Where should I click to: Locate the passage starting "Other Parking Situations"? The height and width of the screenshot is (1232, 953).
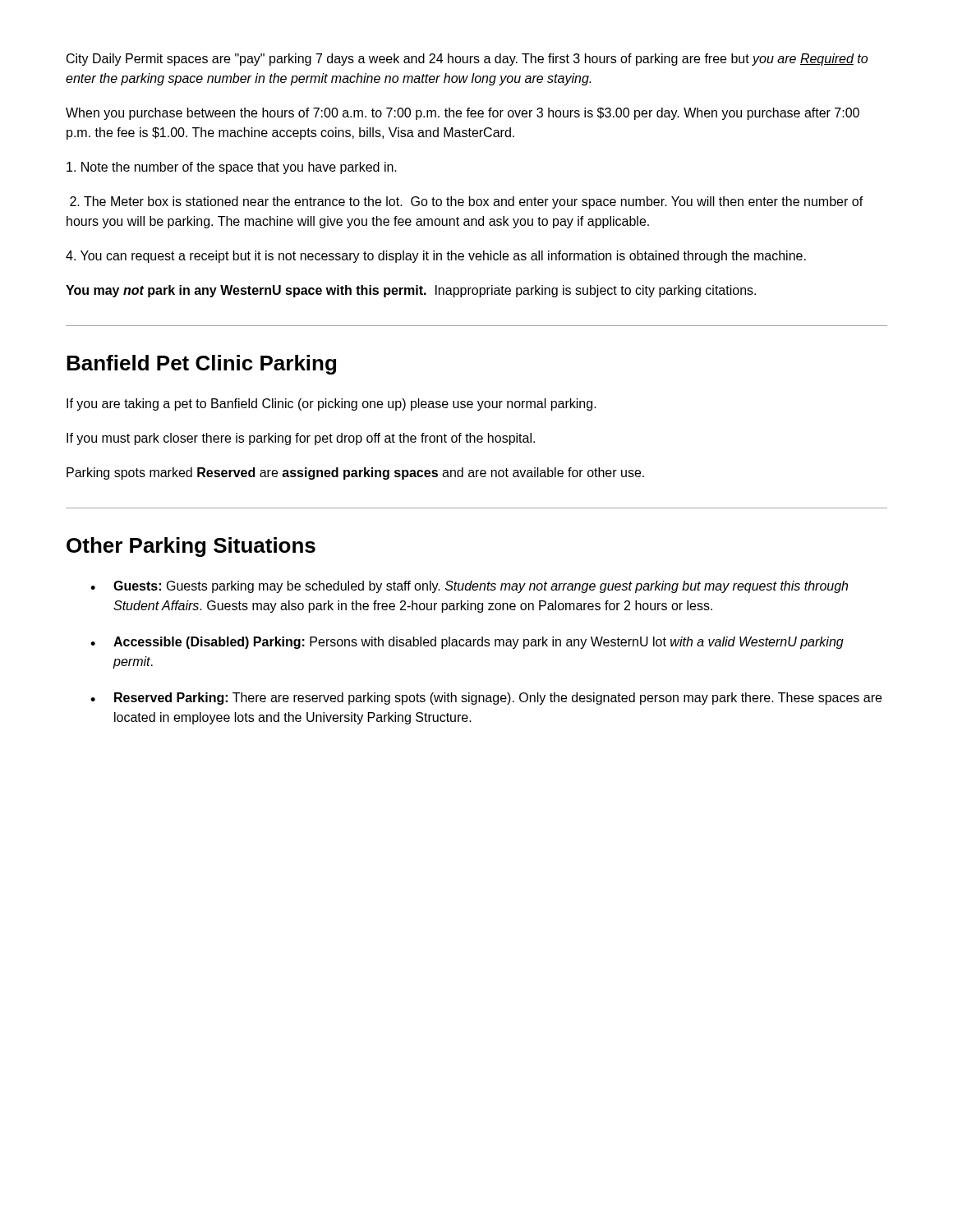pyautogui.click(x=191, y=545)
